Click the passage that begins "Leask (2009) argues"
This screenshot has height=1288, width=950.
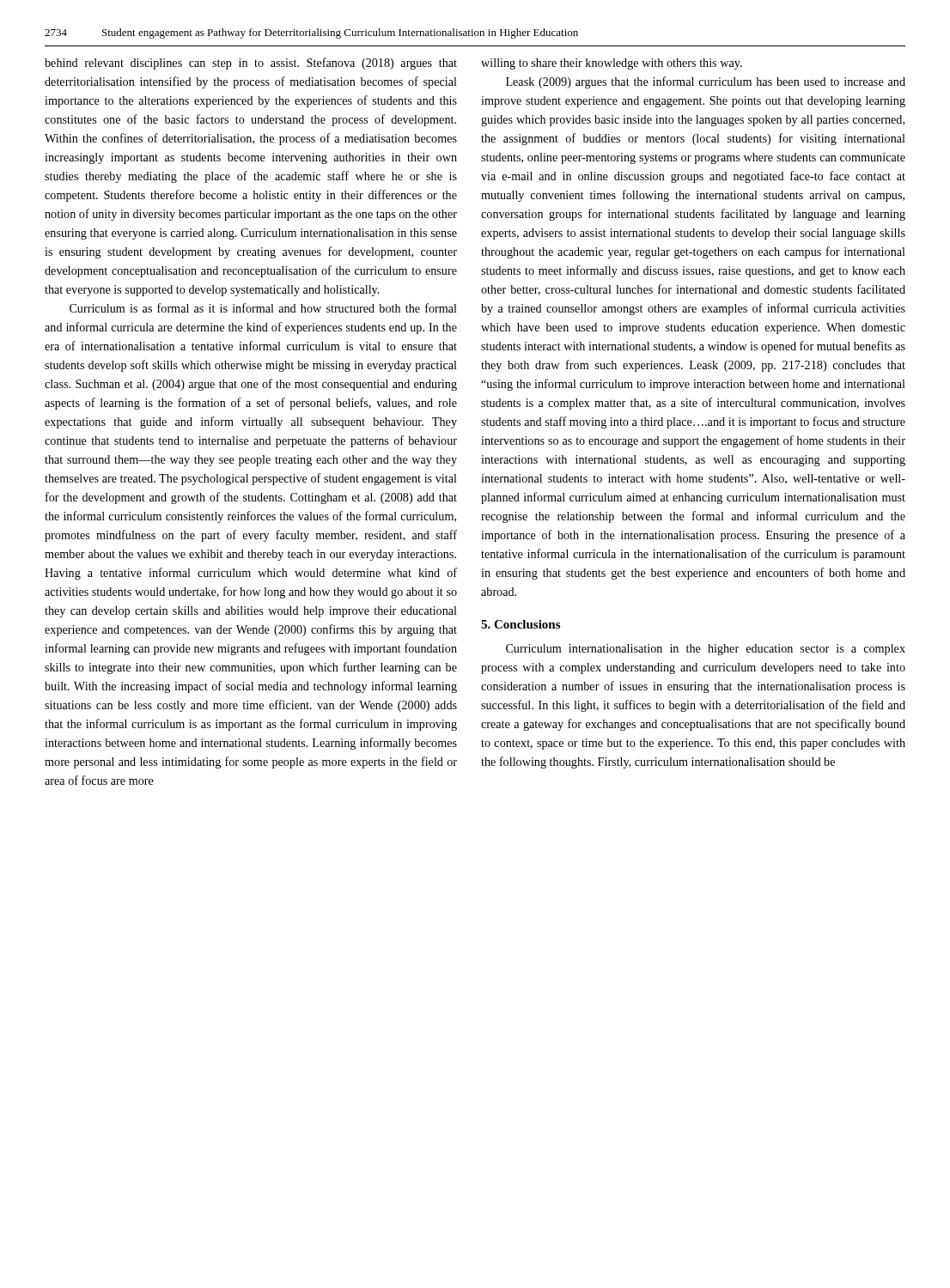[x=693, y=337]
